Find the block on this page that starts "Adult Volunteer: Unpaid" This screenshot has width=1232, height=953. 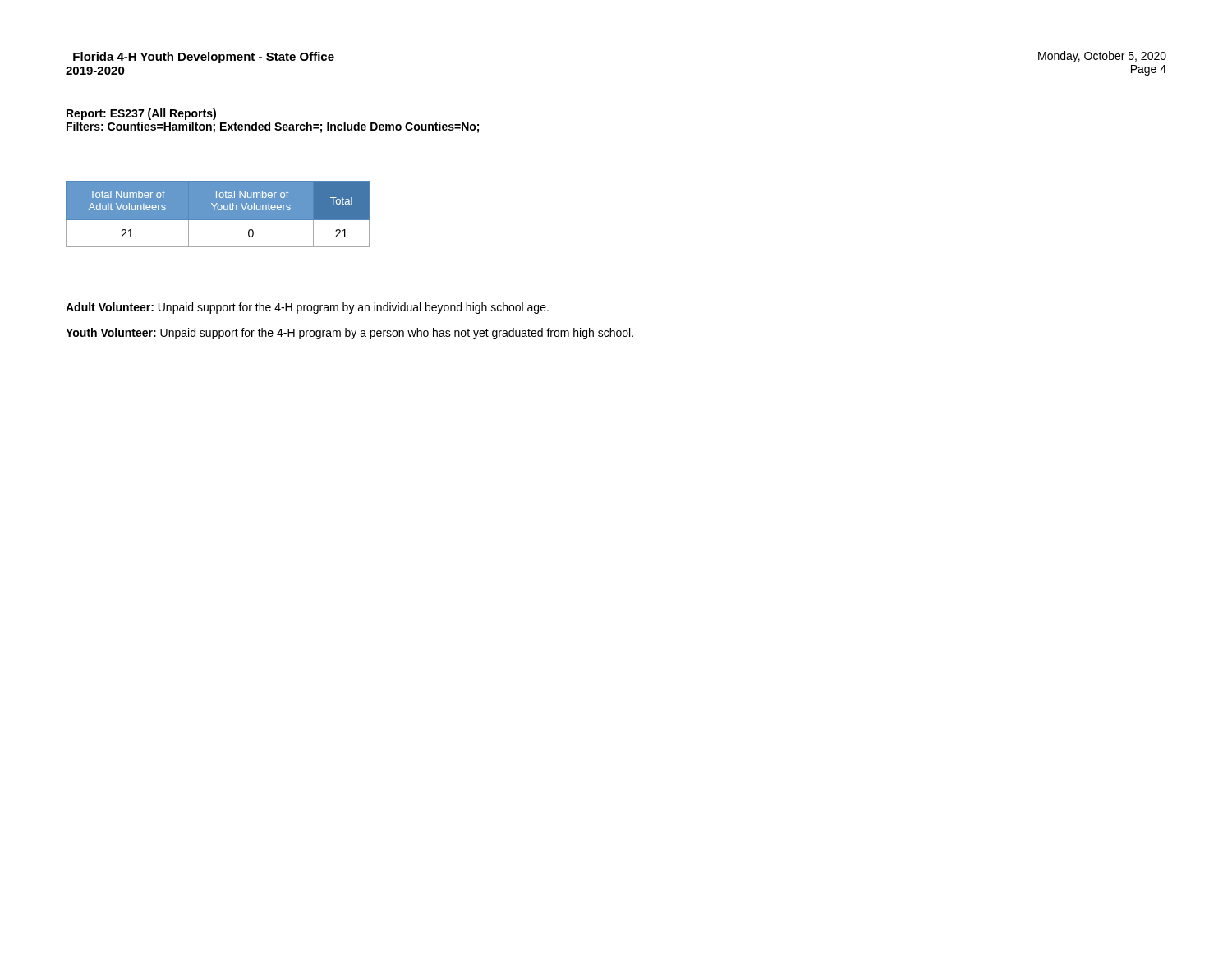(x=308, y=307)
